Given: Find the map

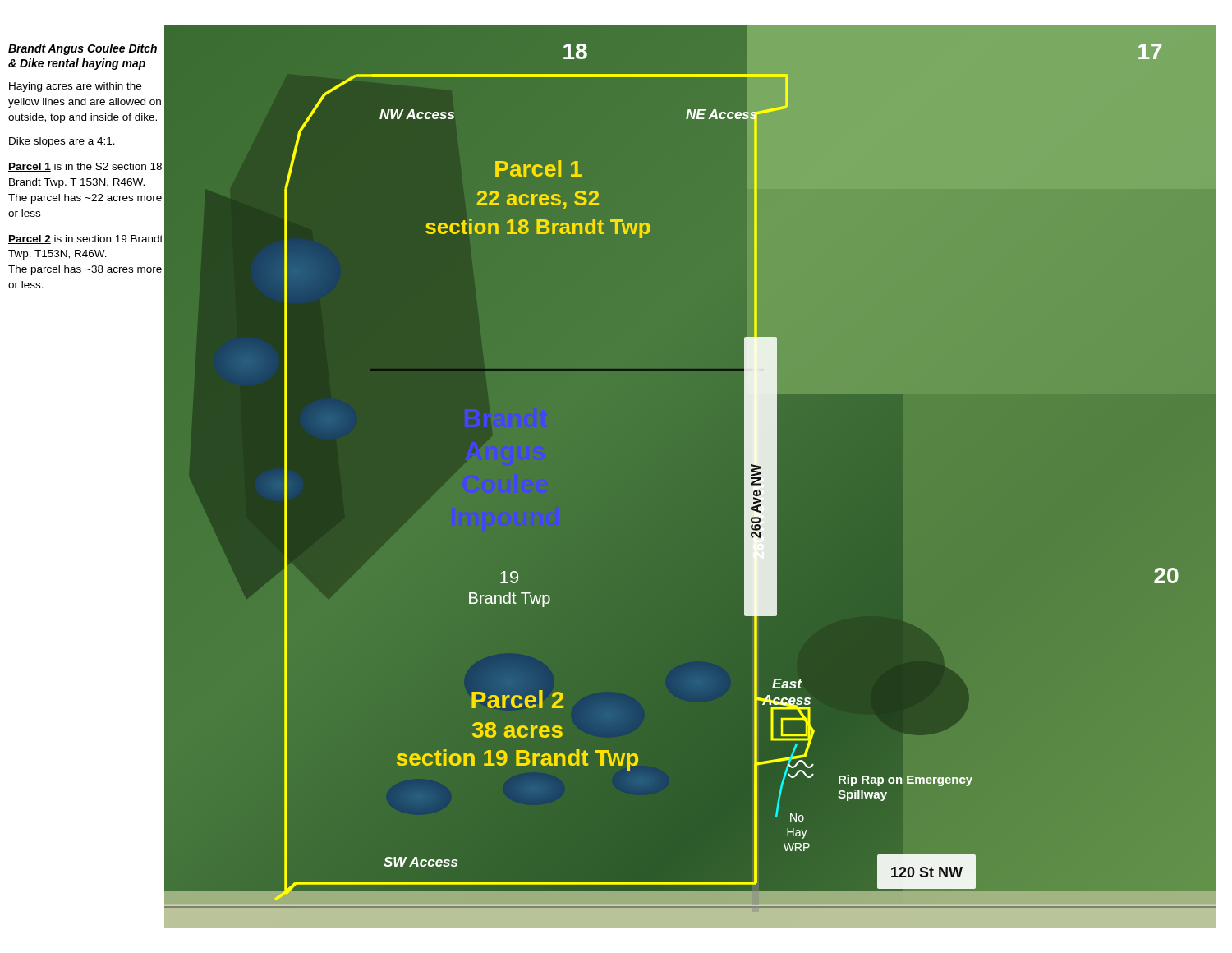Looking at the screenshot, I should [690, 476].
